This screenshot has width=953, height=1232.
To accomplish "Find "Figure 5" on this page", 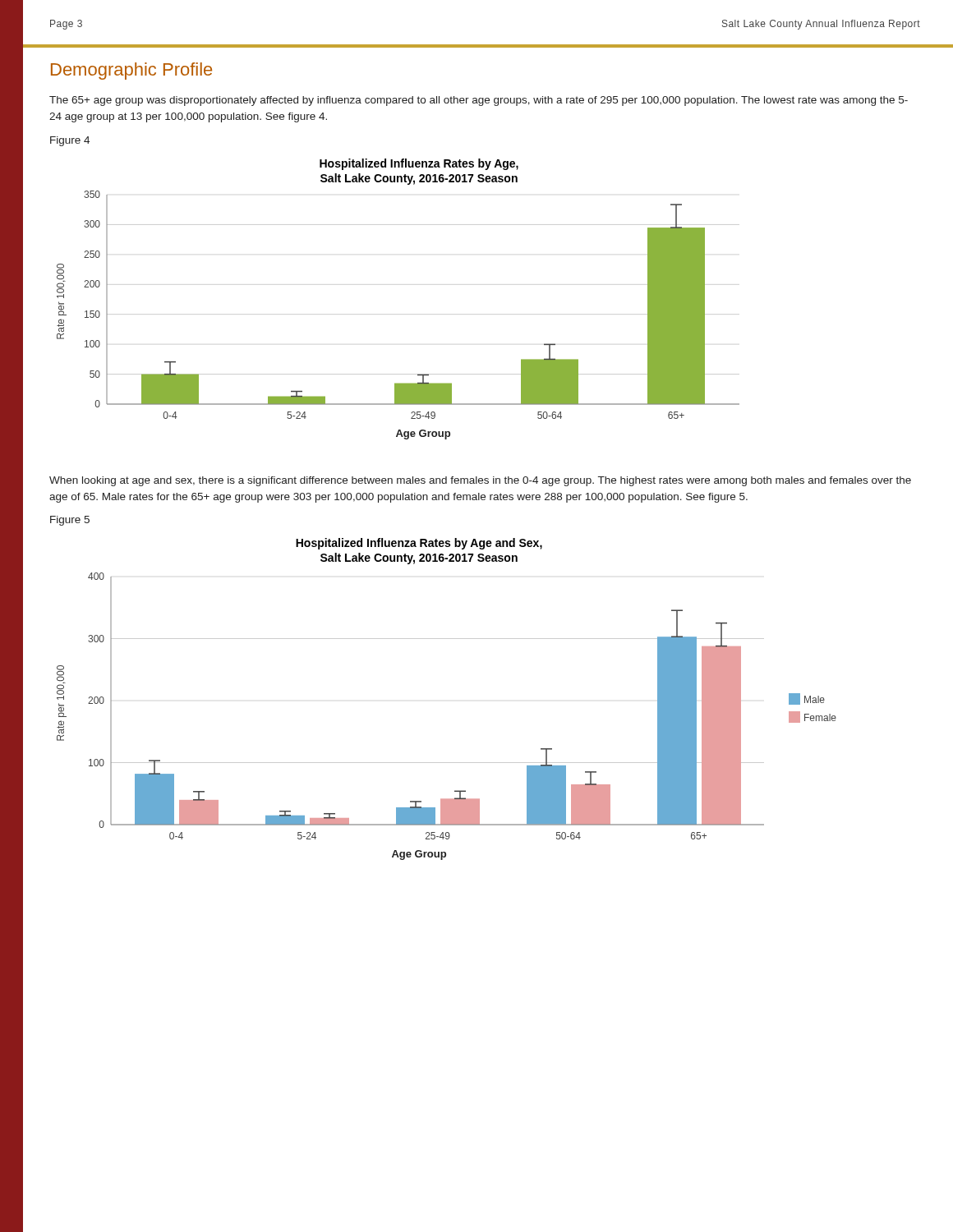I will (70, 520).
